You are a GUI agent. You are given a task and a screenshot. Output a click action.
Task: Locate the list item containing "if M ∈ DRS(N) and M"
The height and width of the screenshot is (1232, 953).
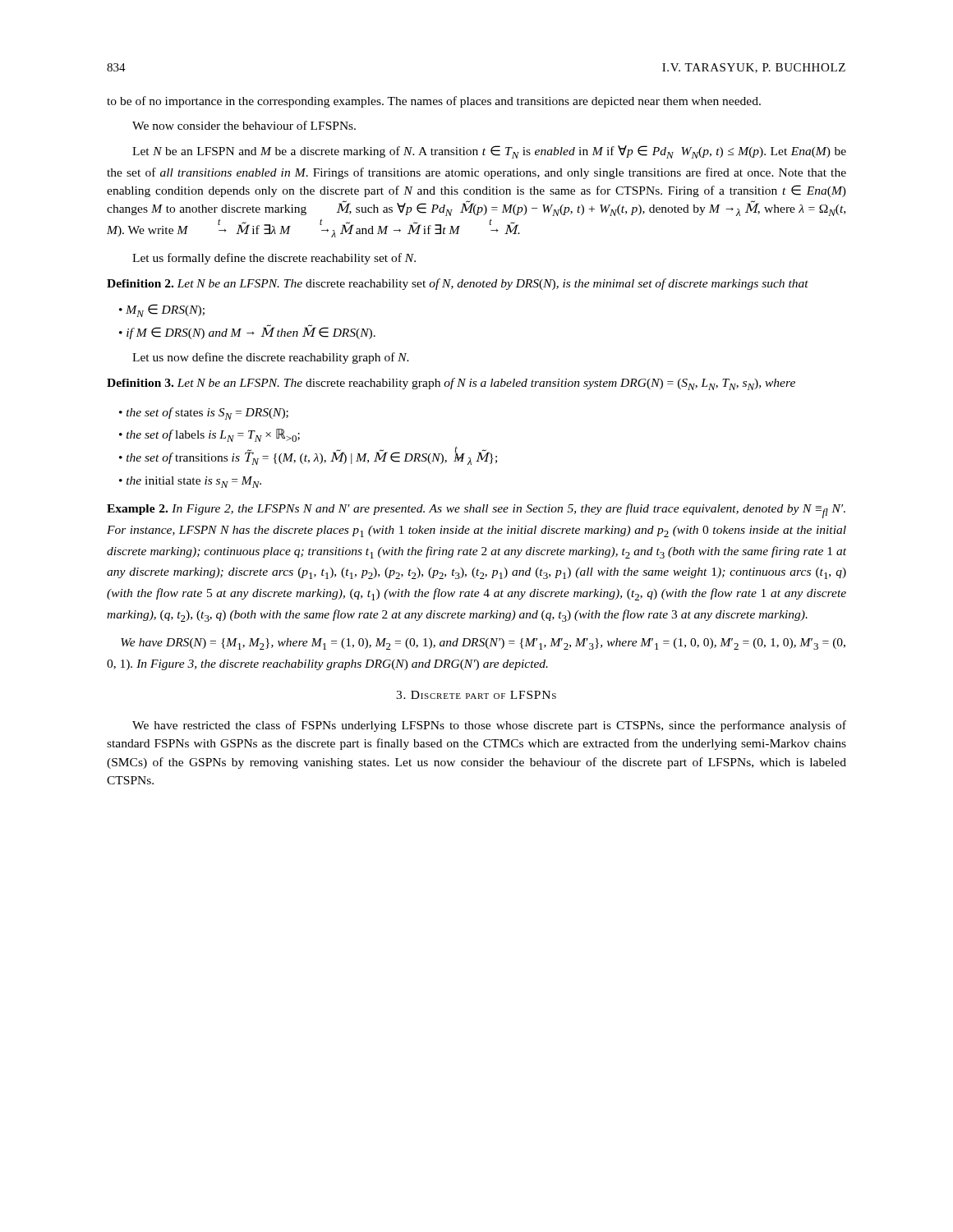click(x=251, y=332)
